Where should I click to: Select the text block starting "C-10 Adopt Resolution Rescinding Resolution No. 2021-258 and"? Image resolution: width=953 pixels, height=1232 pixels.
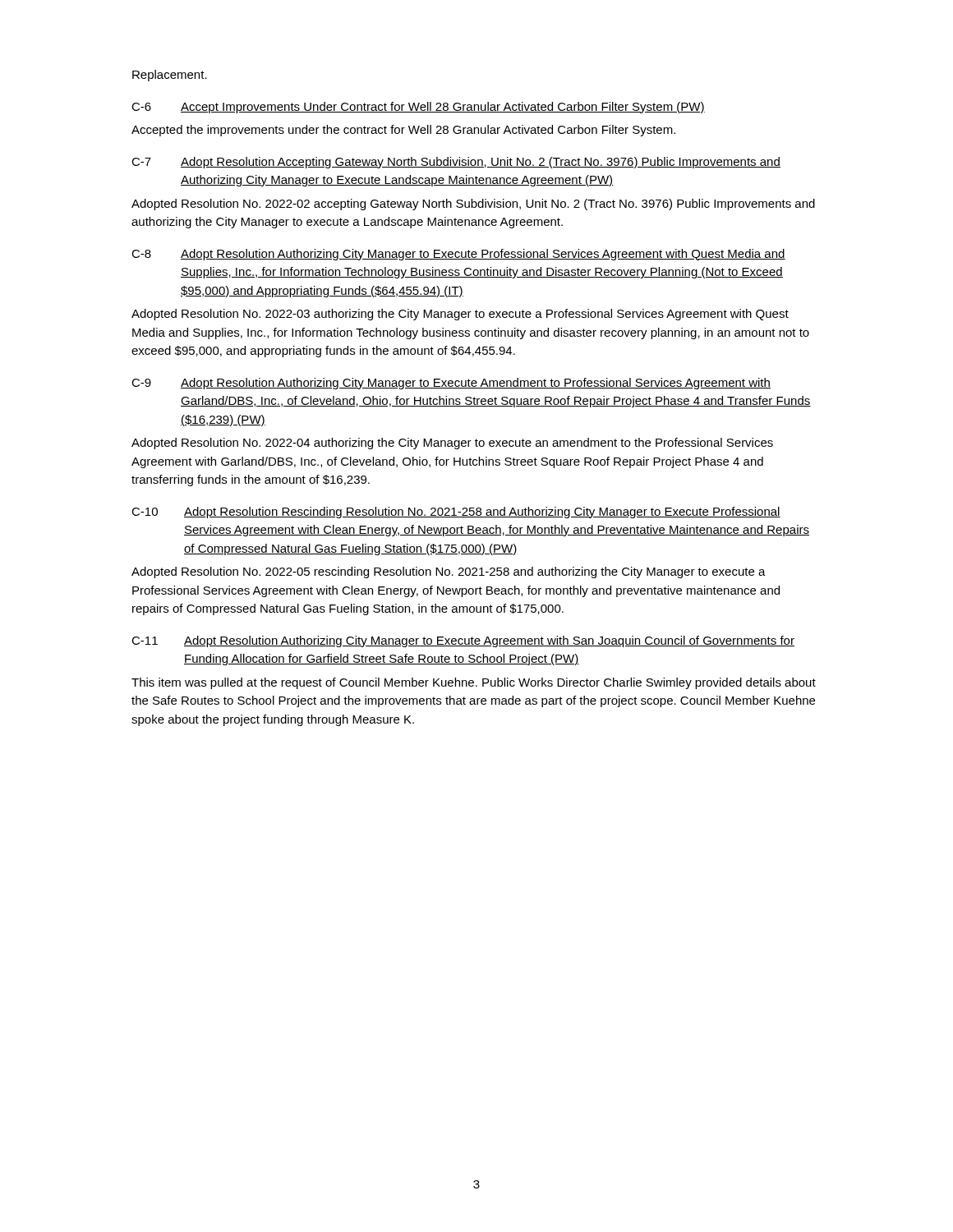click(x=476, y=530)
